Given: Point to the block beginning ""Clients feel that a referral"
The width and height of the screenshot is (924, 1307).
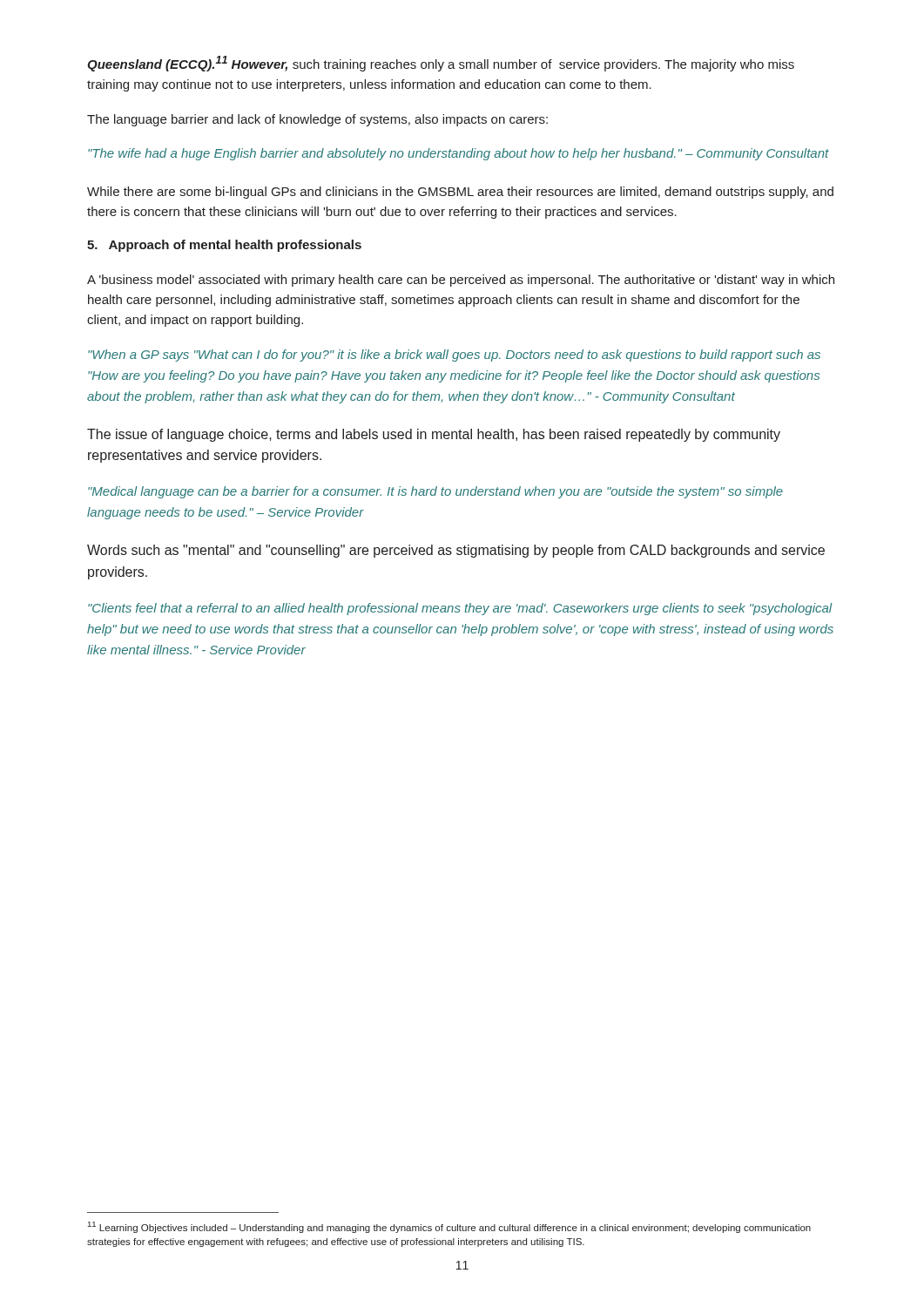Looking at the screenshot, I should tap(460, 628).
